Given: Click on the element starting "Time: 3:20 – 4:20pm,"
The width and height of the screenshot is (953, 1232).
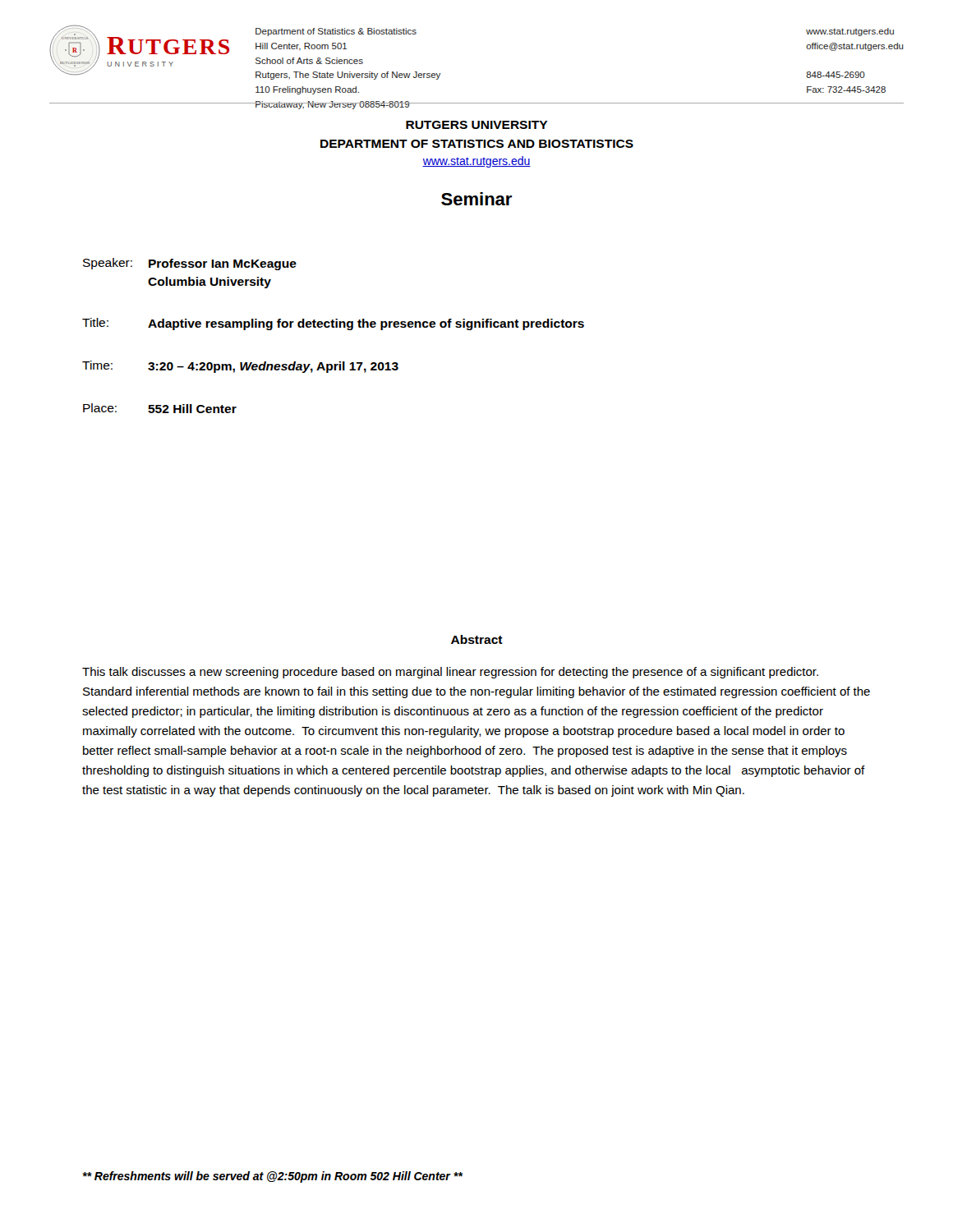Looking at the screenshot, I should (240, 366).
